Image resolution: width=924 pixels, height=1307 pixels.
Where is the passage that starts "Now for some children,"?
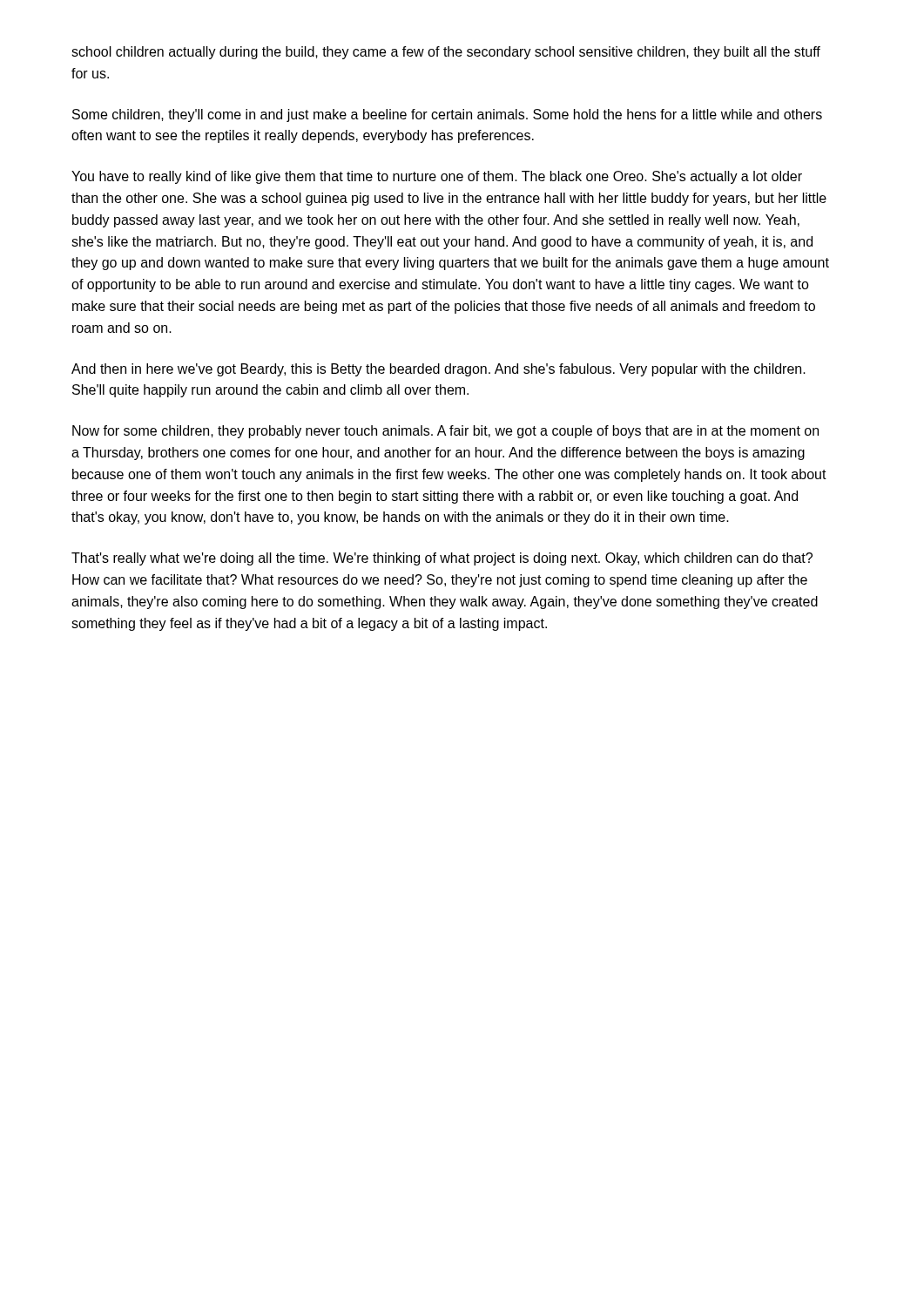click(449, 474)
